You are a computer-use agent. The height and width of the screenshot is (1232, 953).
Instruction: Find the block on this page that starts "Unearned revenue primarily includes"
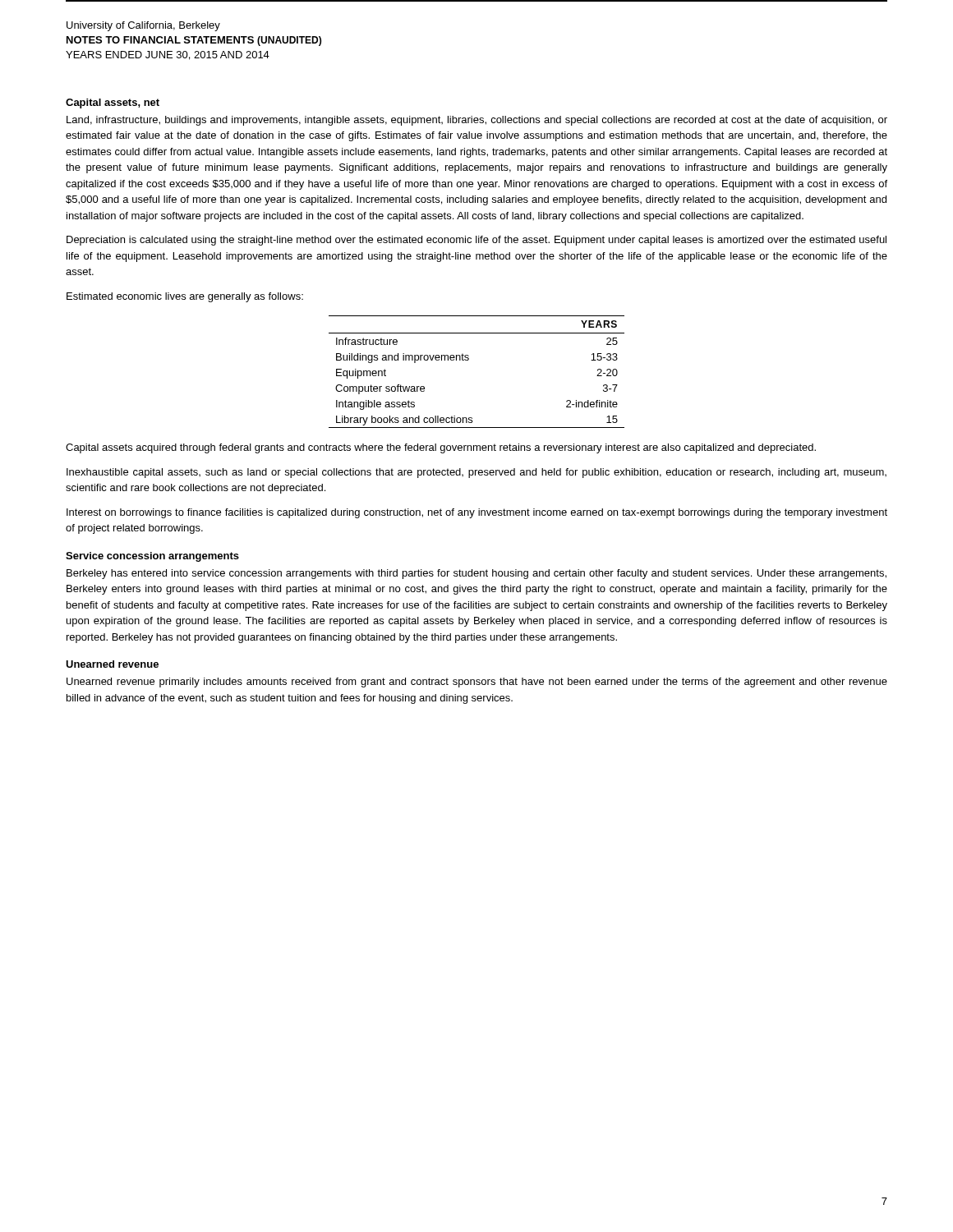click(x=476, y=689)
